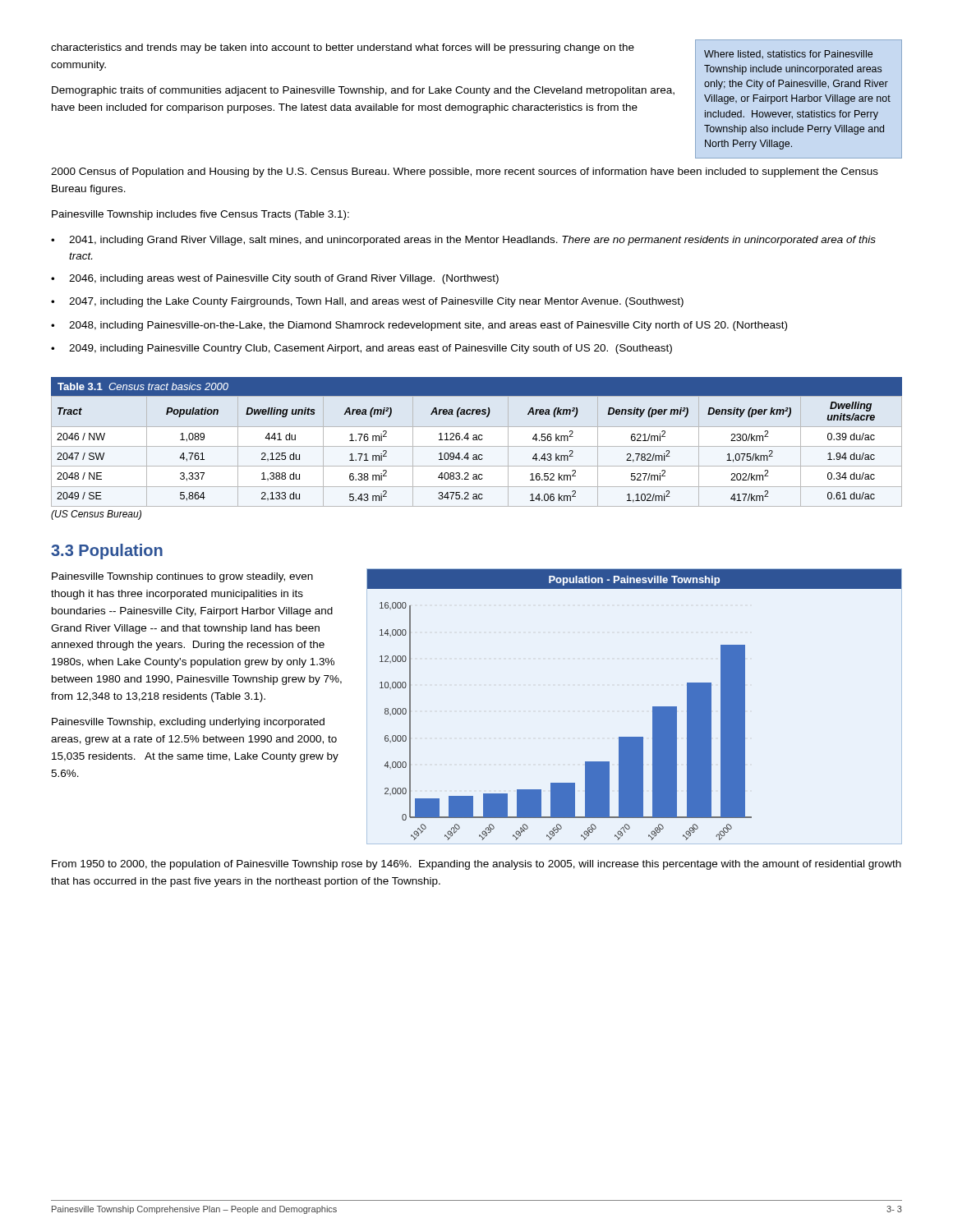Locate the block of text that opens with "Demographic traits of communities adjacent to Painesville Township,"

coord(363,98)
